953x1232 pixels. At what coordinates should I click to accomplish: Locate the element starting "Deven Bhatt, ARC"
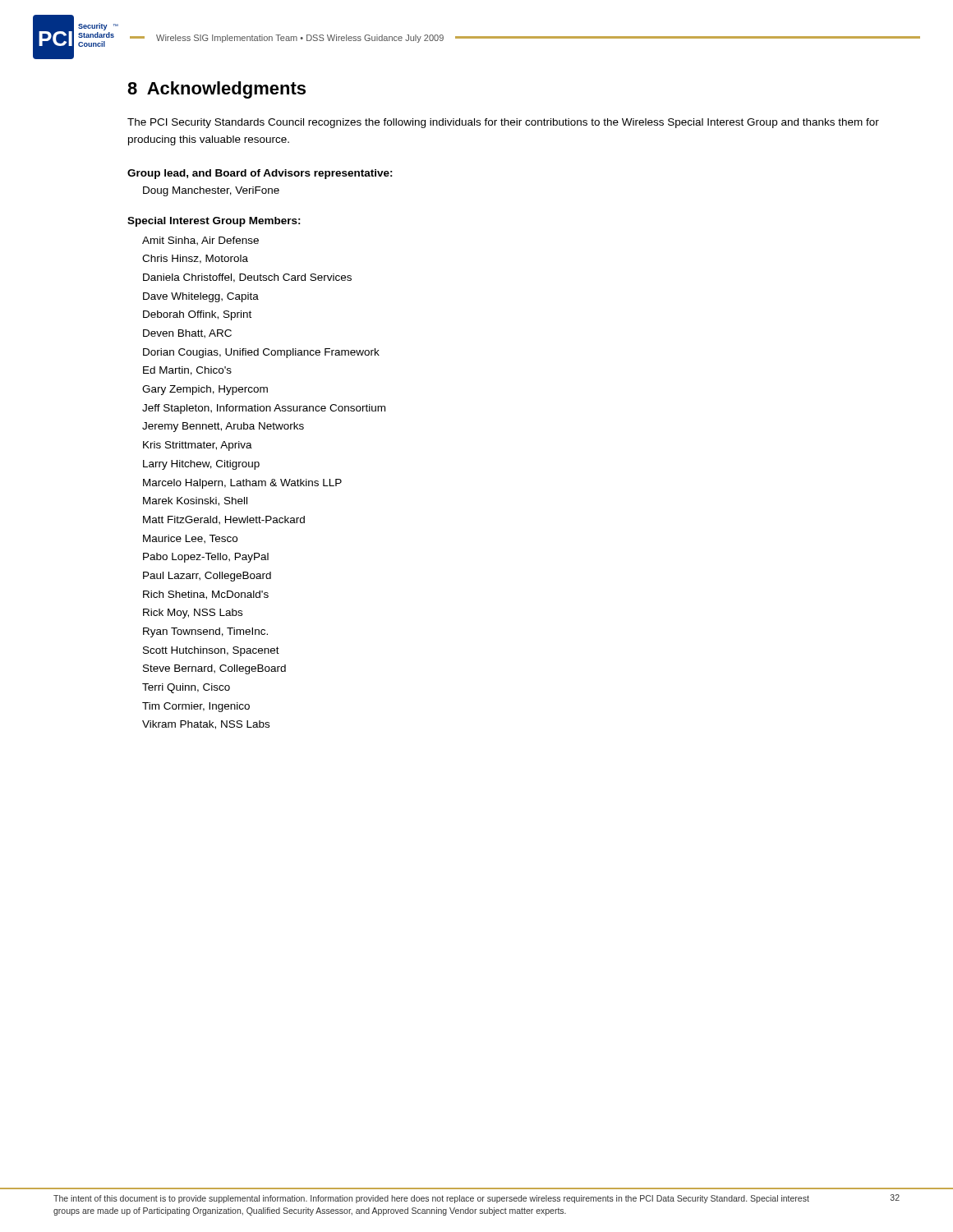click(187, 333)
